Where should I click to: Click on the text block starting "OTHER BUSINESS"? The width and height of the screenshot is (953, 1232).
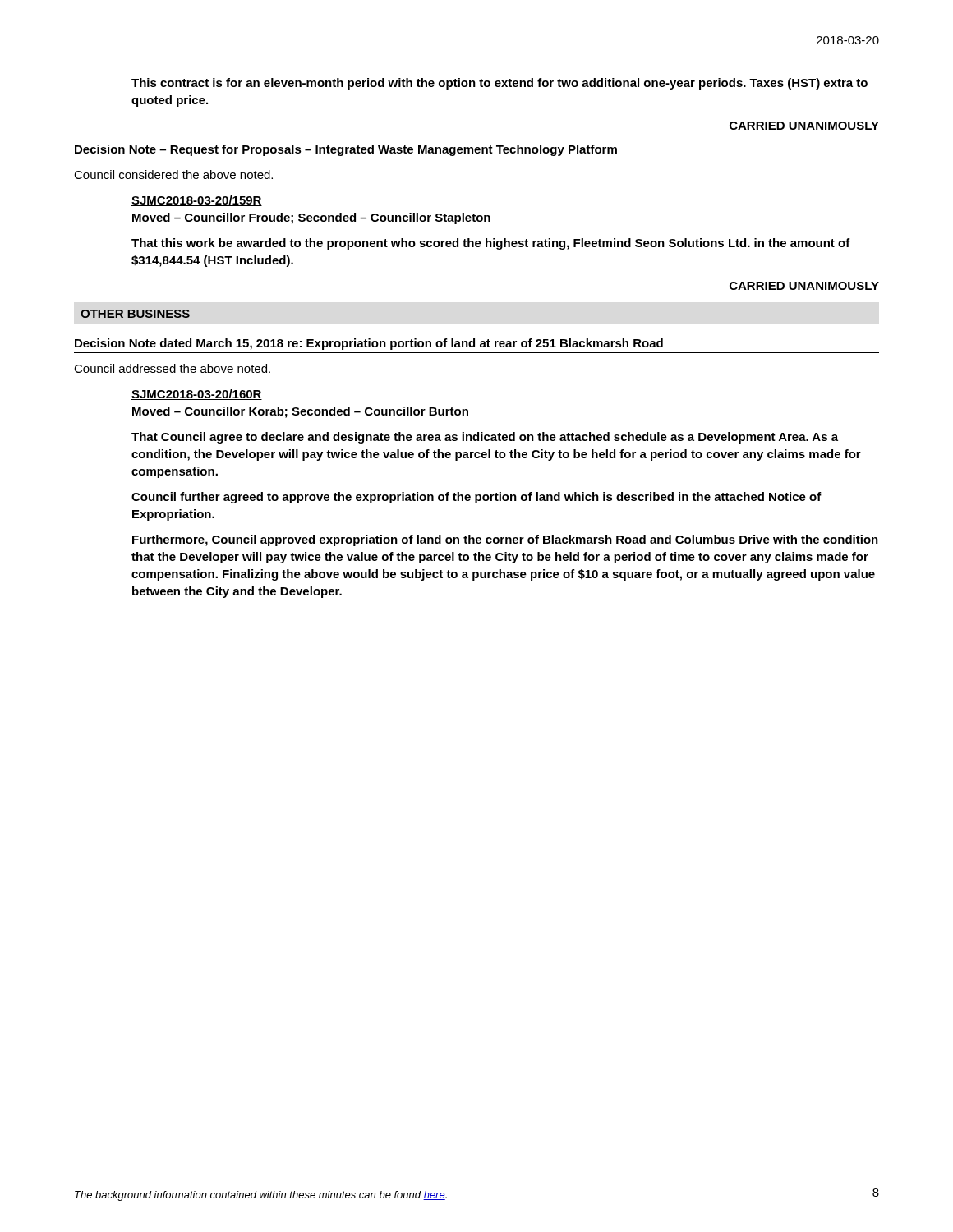135,313
